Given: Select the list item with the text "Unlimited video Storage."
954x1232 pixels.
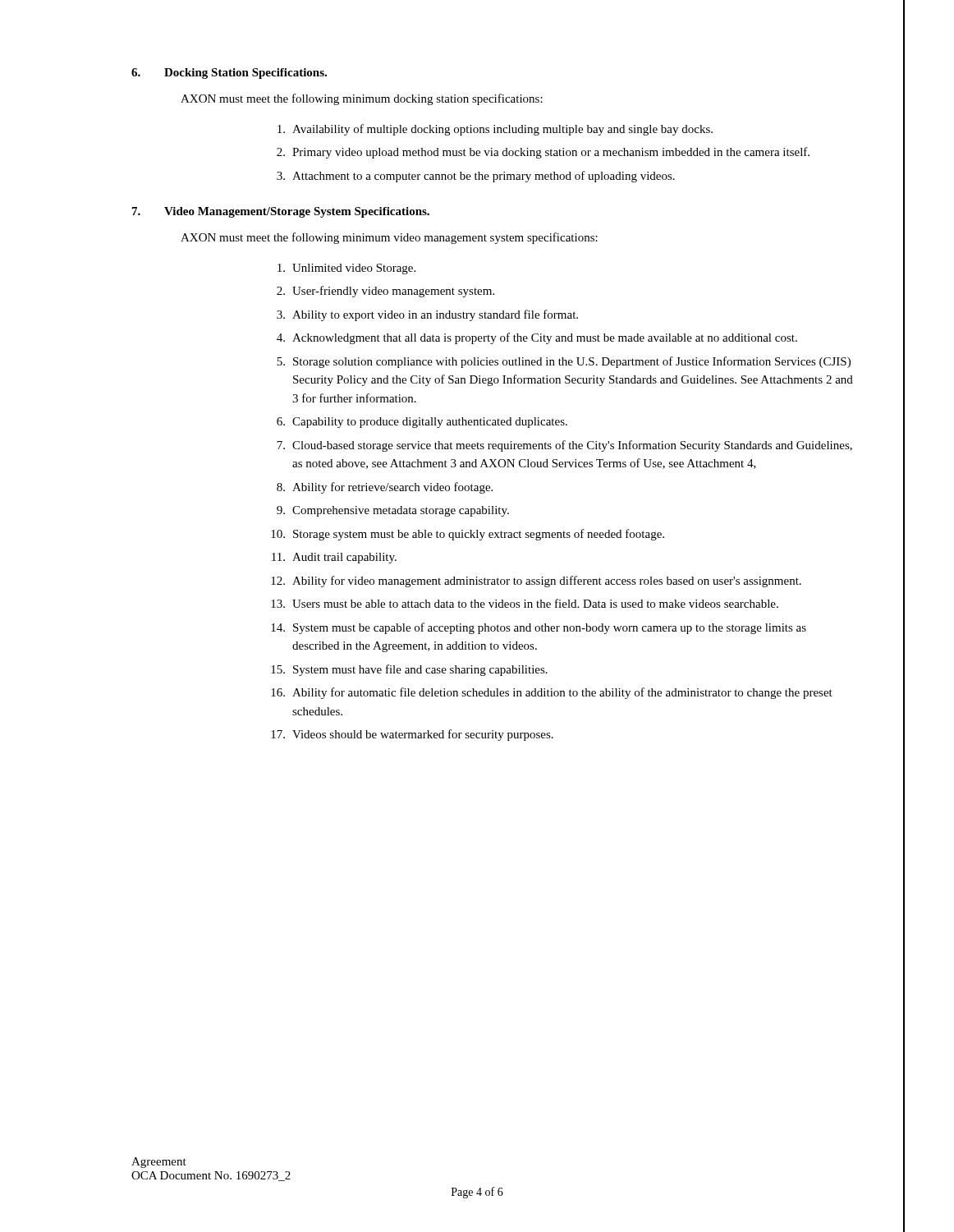Looking at the screenshot, I should coord(346,269).
